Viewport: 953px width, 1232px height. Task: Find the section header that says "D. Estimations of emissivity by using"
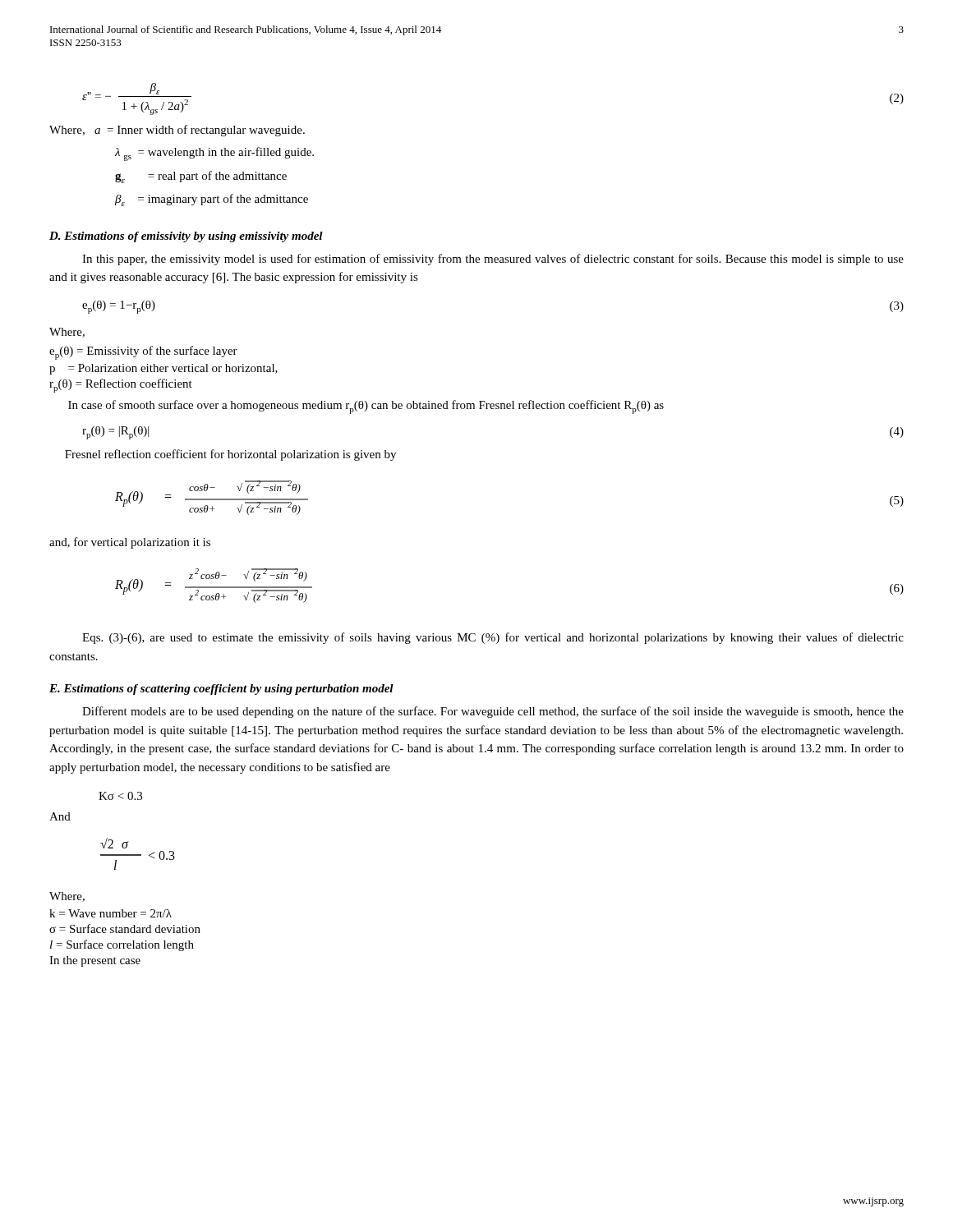click(x=186, y=236)
